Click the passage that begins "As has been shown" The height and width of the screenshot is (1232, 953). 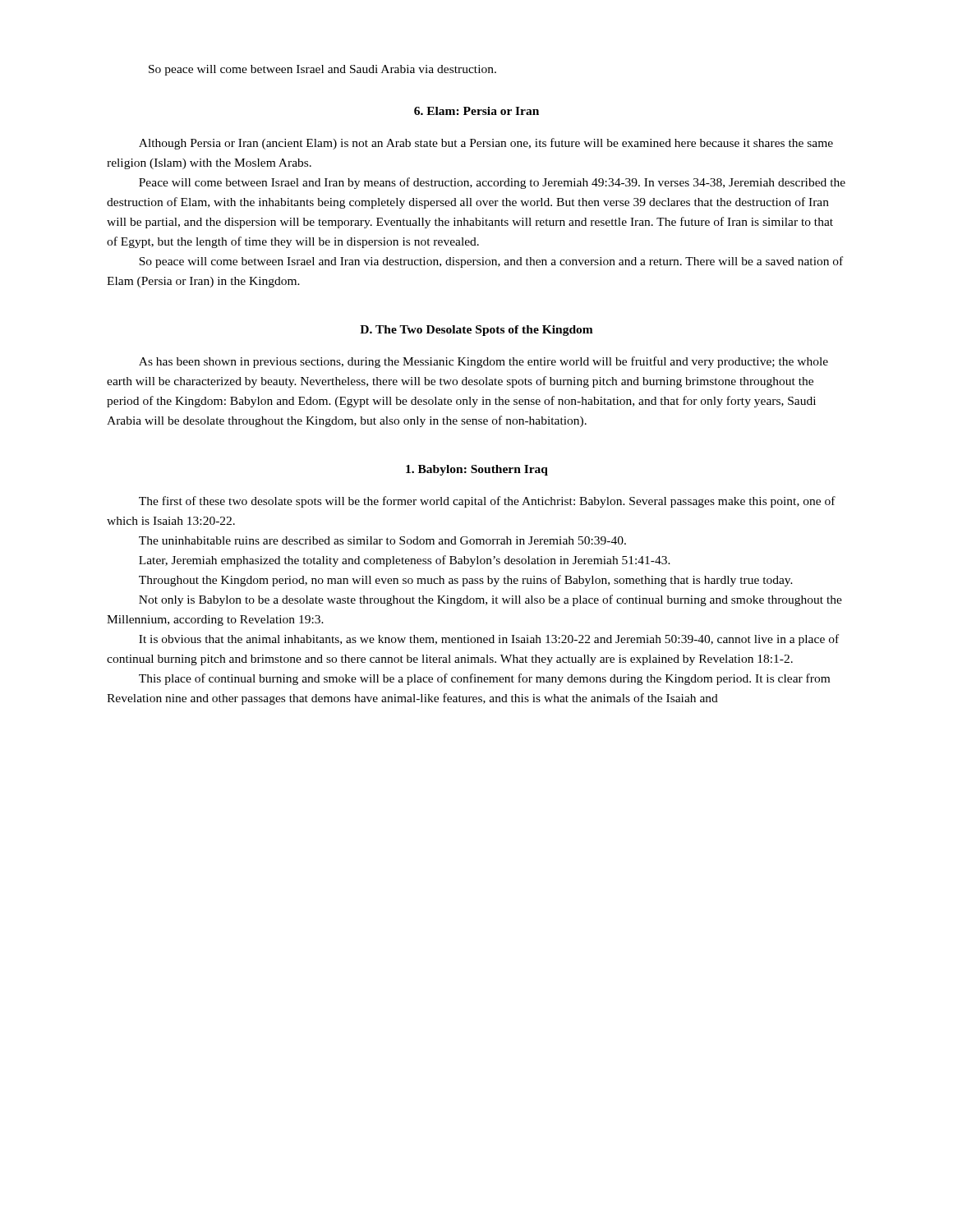[476, 391]
